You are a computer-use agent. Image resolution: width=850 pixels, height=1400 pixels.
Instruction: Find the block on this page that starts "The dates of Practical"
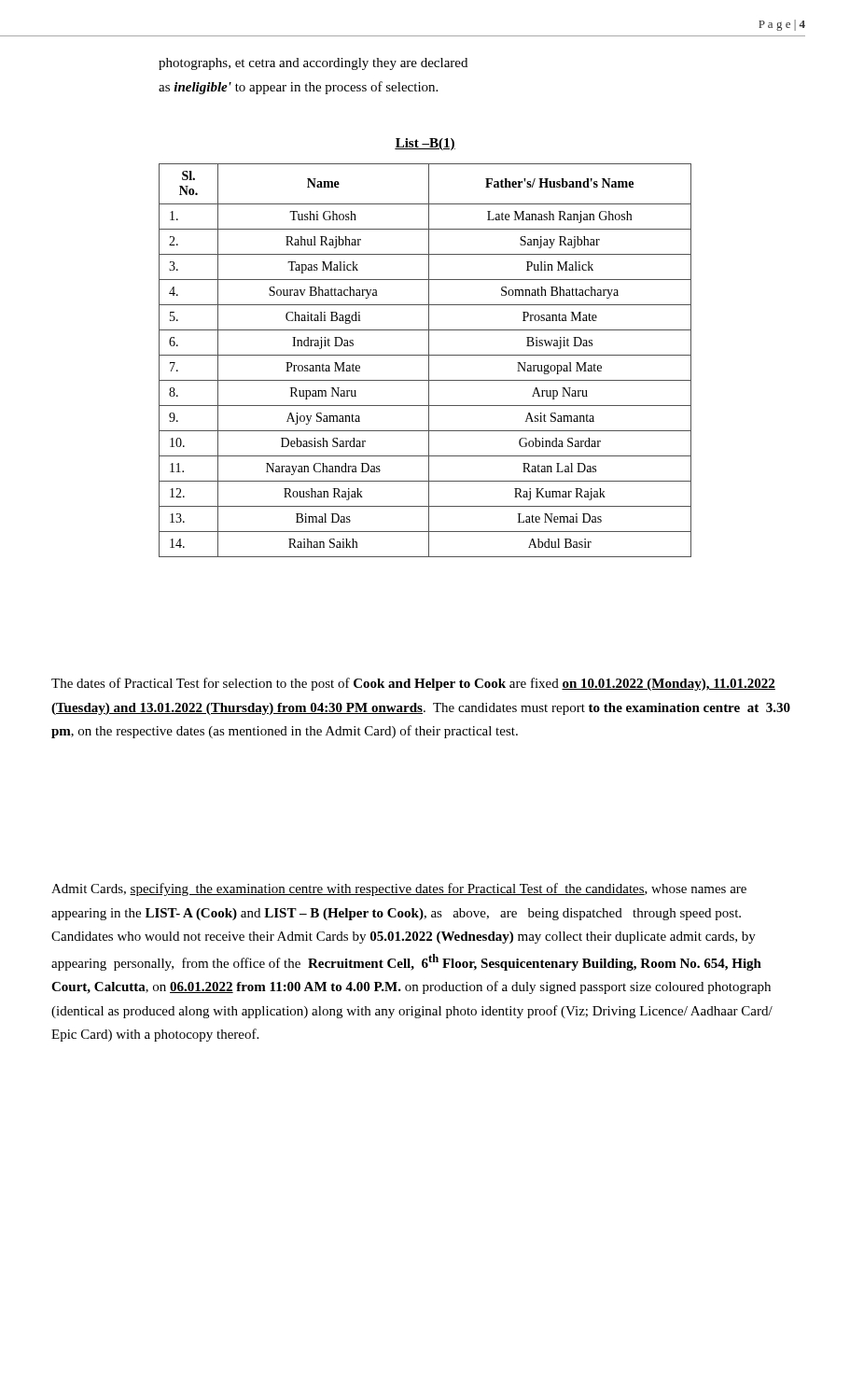(x=421, y=707)
